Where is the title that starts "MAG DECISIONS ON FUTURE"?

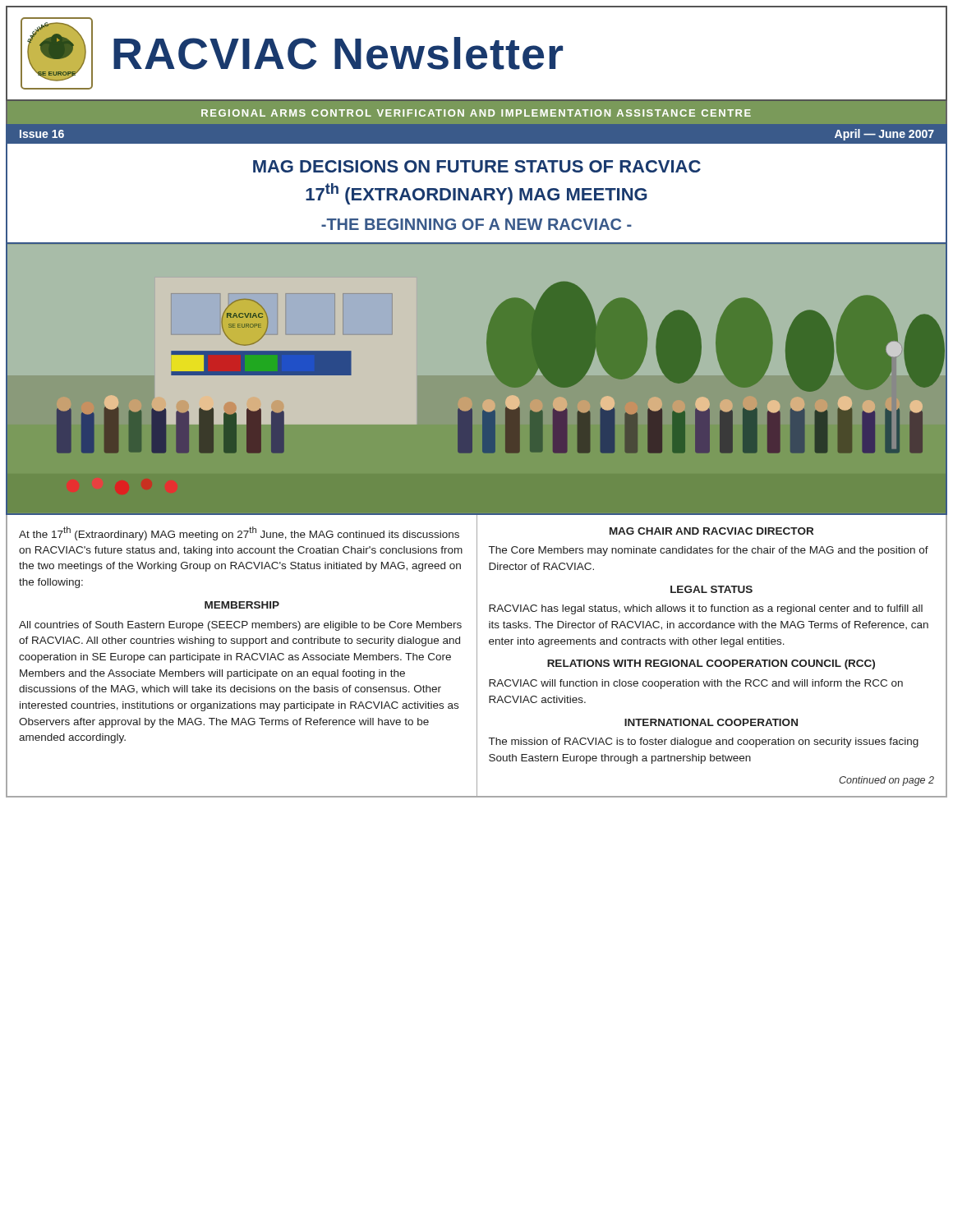click(476, 194)
